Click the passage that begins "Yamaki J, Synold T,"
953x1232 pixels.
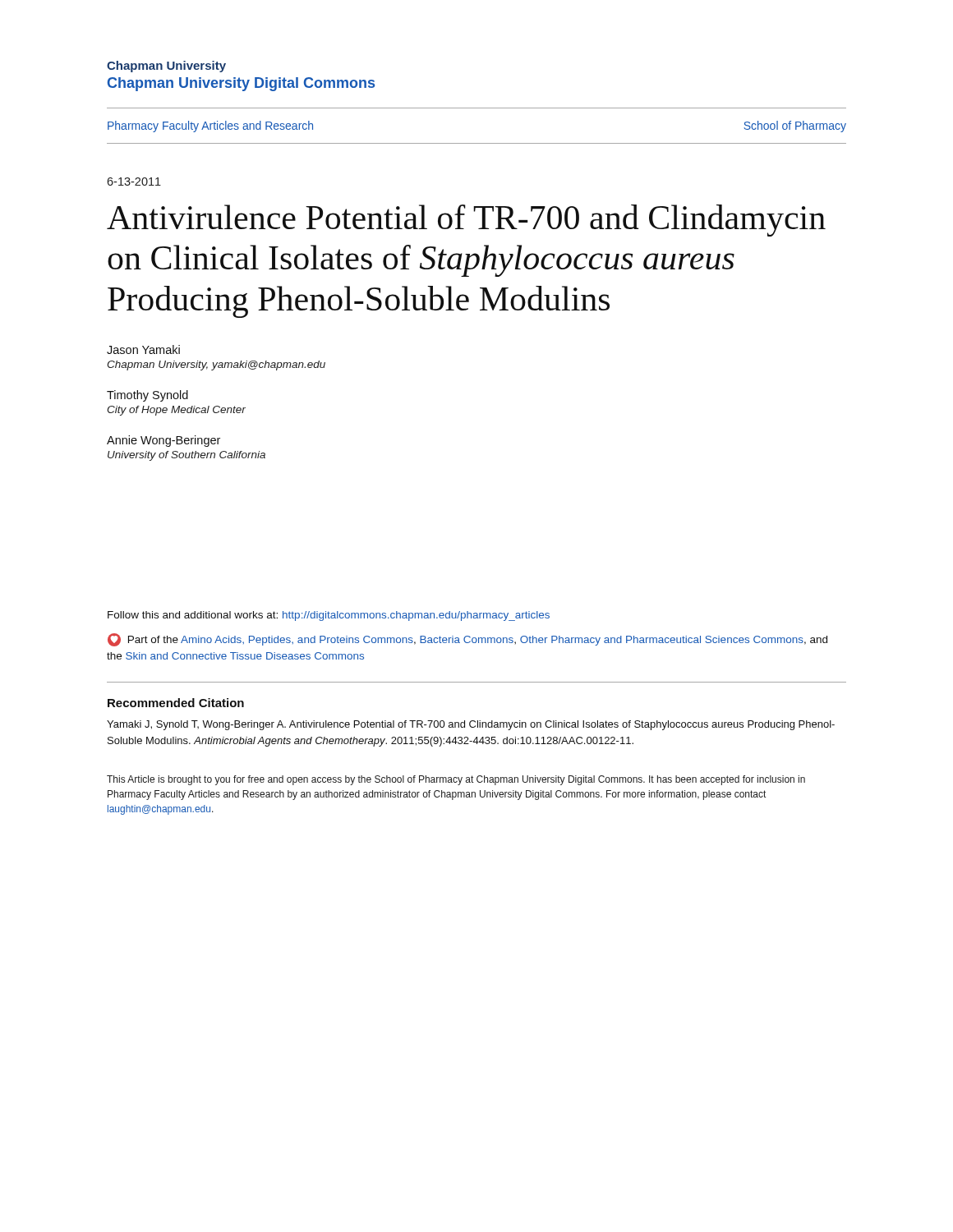[x=471, y=732]
